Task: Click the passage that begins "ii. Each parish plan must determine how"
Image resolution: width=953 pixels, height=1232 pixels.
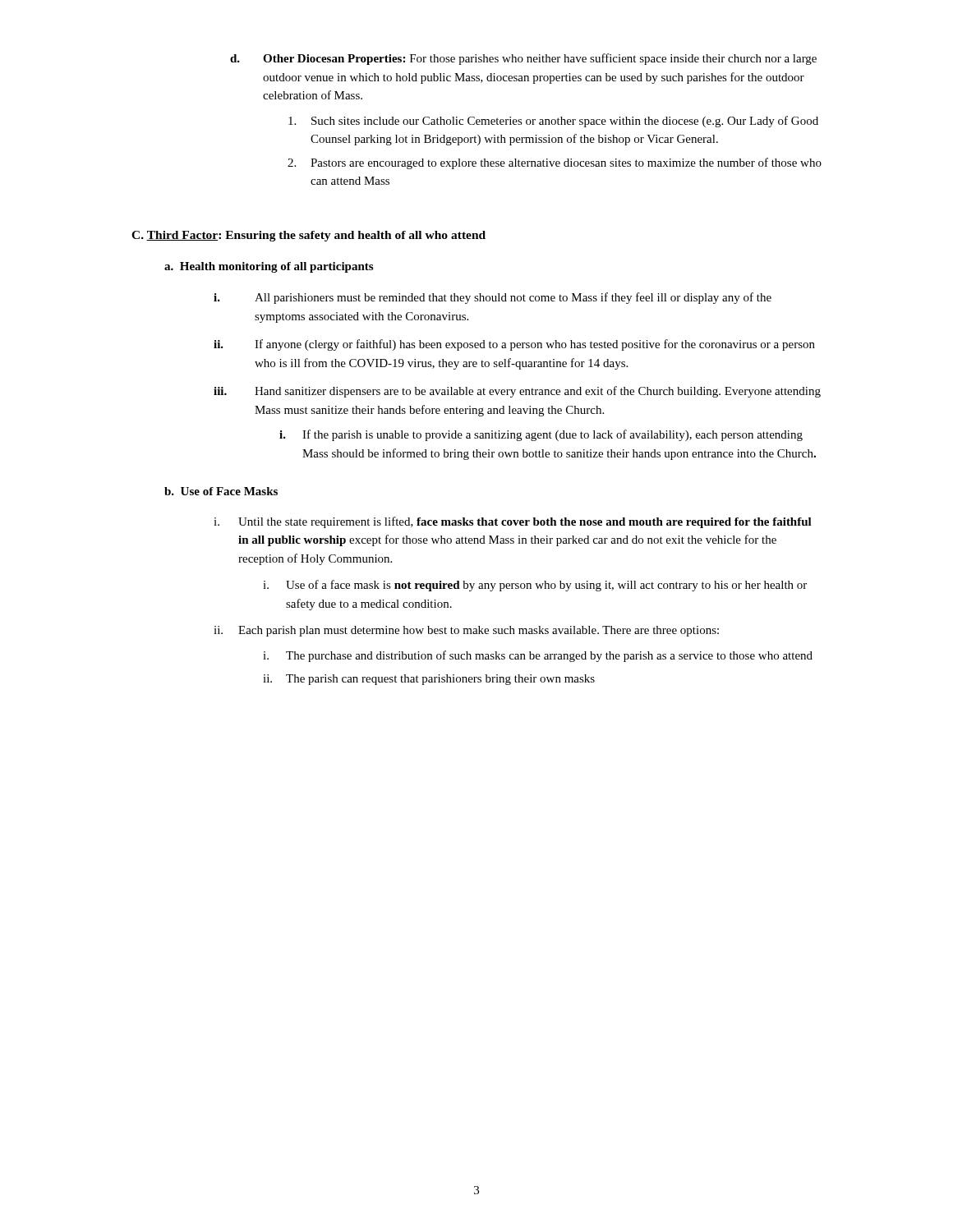Action: click(x=518, y=655)
